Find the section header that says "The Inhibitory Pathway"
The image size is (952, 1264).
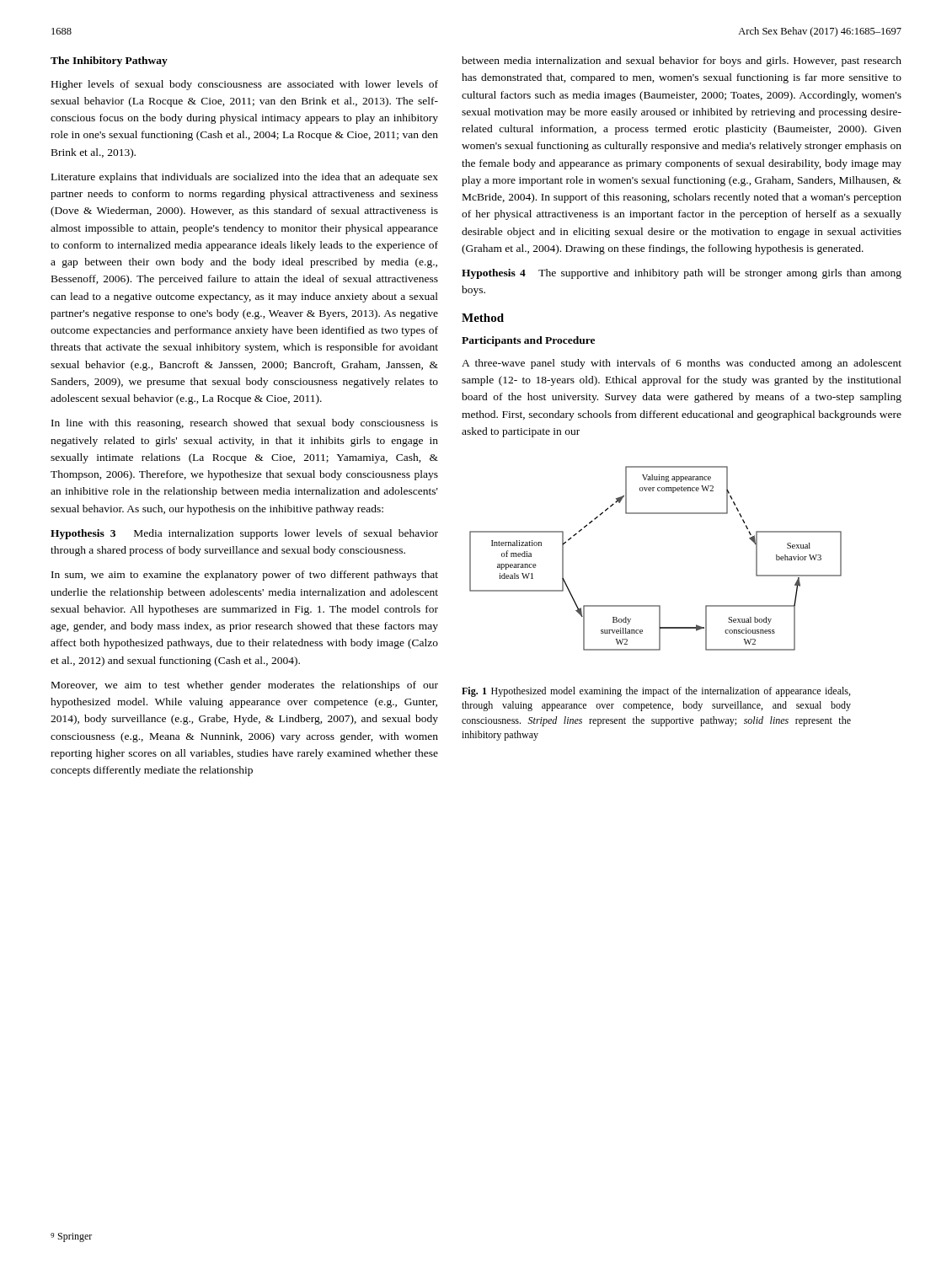point(109,60)
